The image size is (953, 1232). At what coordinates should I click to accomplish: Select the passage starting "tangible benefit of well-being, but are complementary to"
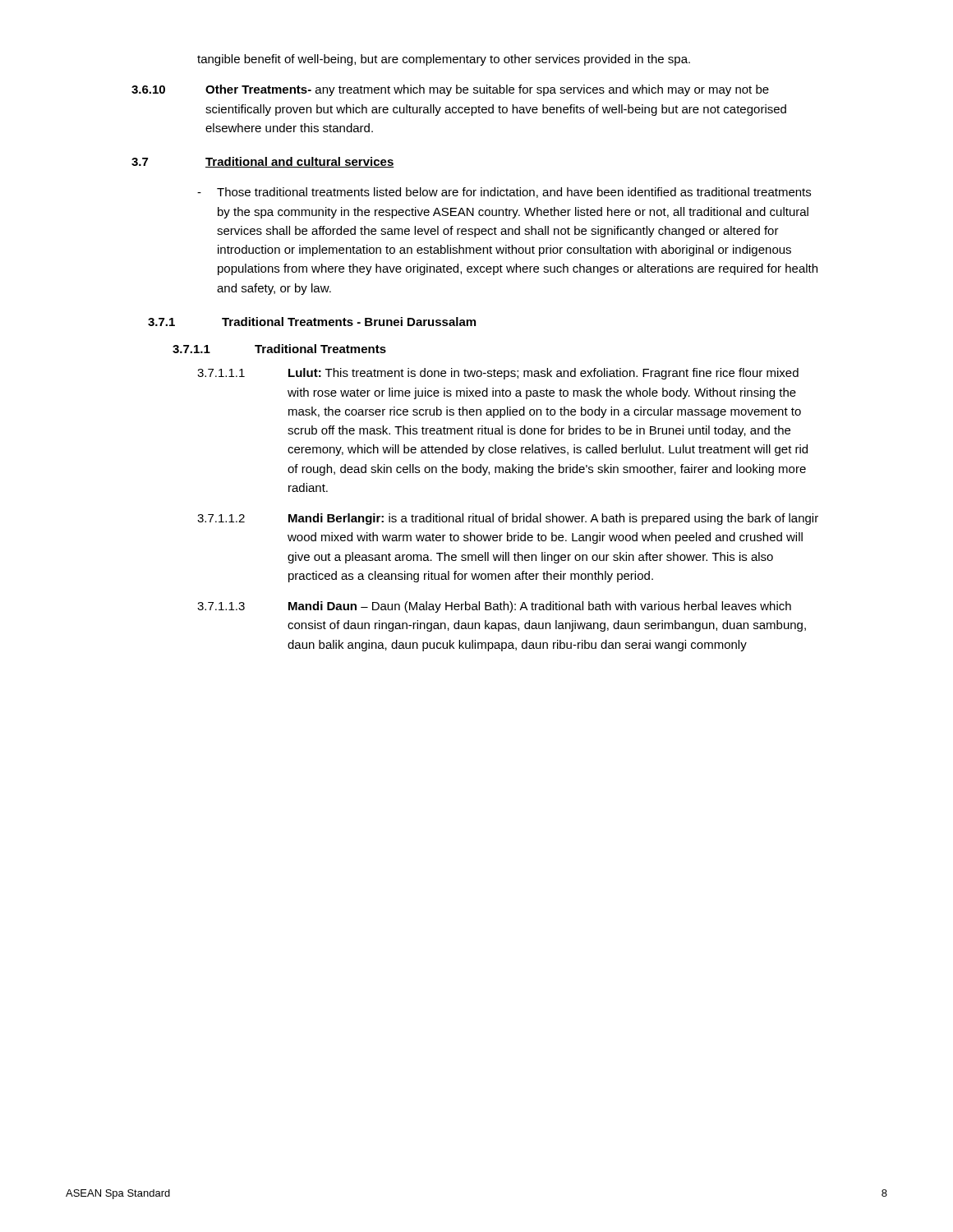click(x=444, y=59)
